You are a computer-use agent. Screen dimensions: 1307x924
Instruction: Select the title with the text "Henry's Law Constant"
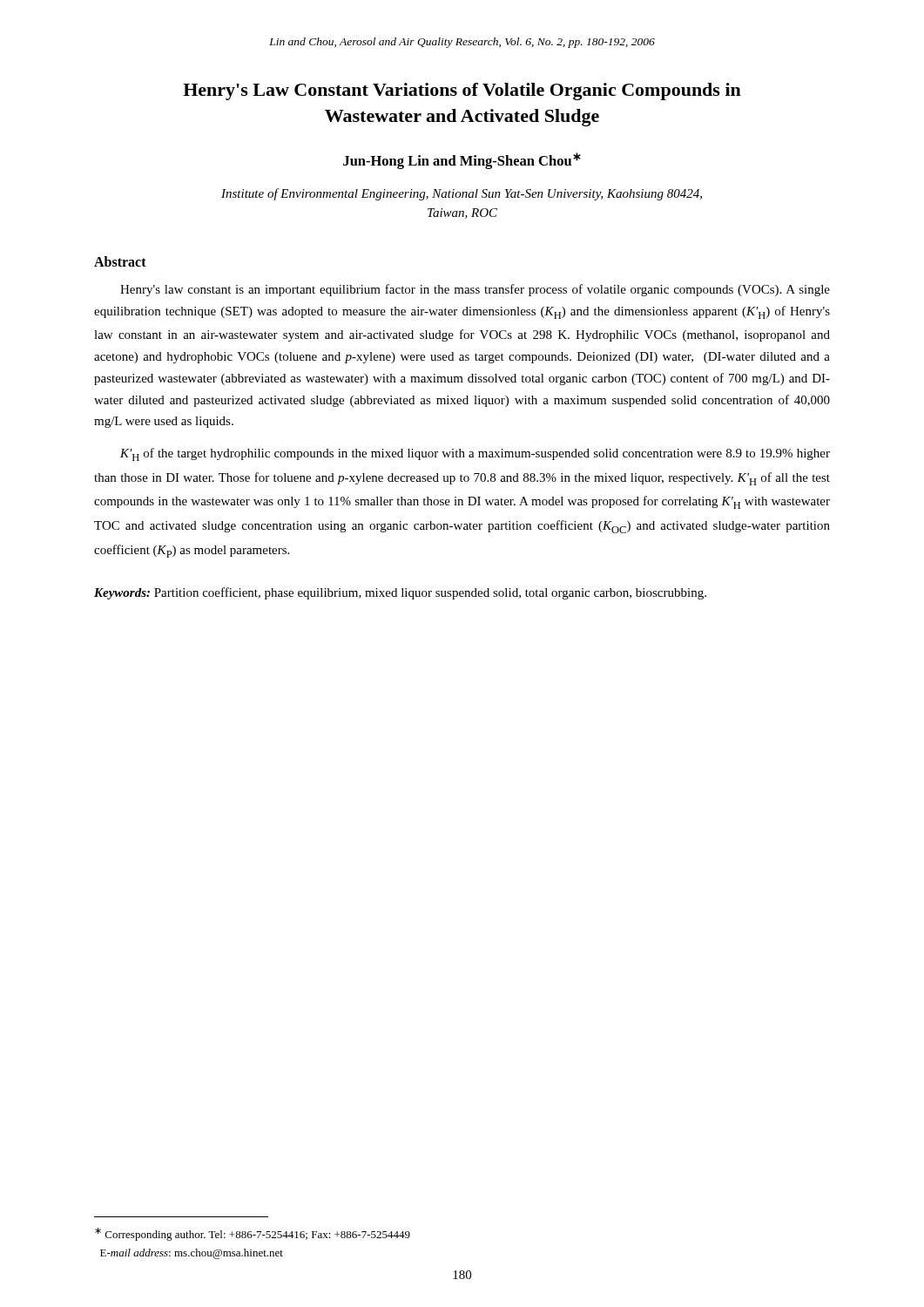click(x=462, y=102)
